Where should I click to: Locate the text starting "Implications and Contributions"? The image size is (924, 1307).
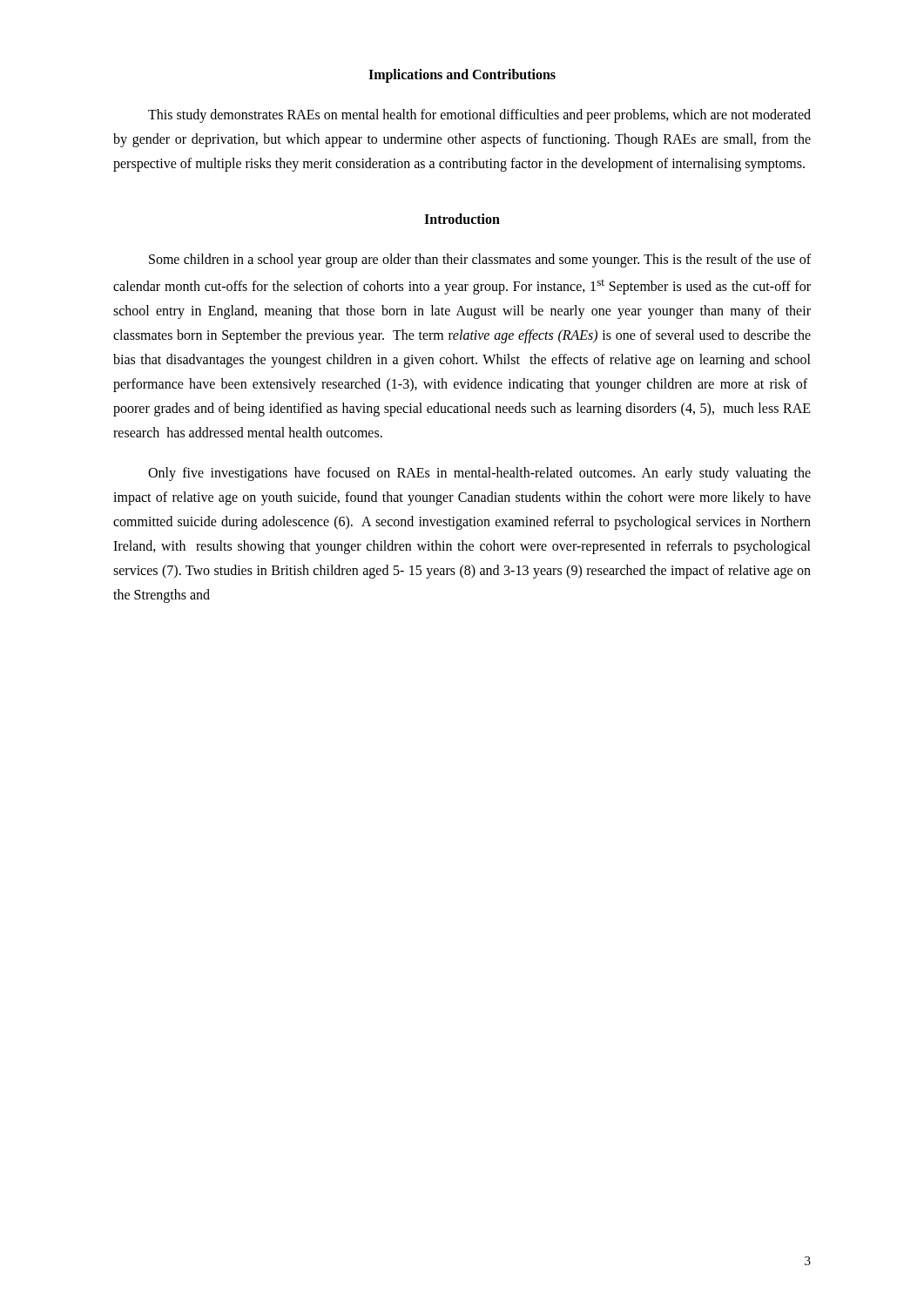(462, 74)
